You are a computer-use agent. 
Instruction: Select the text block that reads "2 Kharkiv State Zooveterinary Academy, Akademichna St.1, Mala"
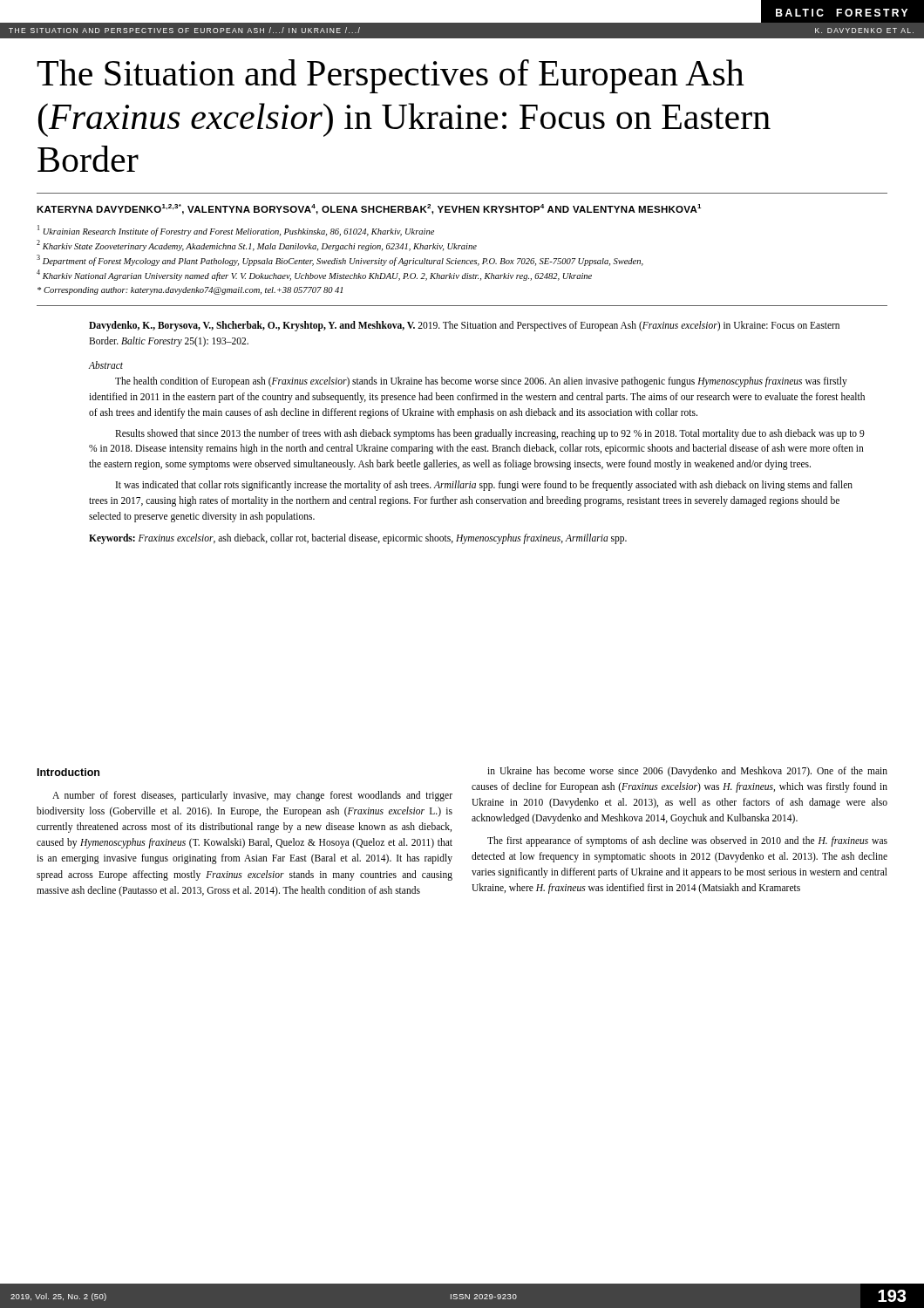coord(257,245)
